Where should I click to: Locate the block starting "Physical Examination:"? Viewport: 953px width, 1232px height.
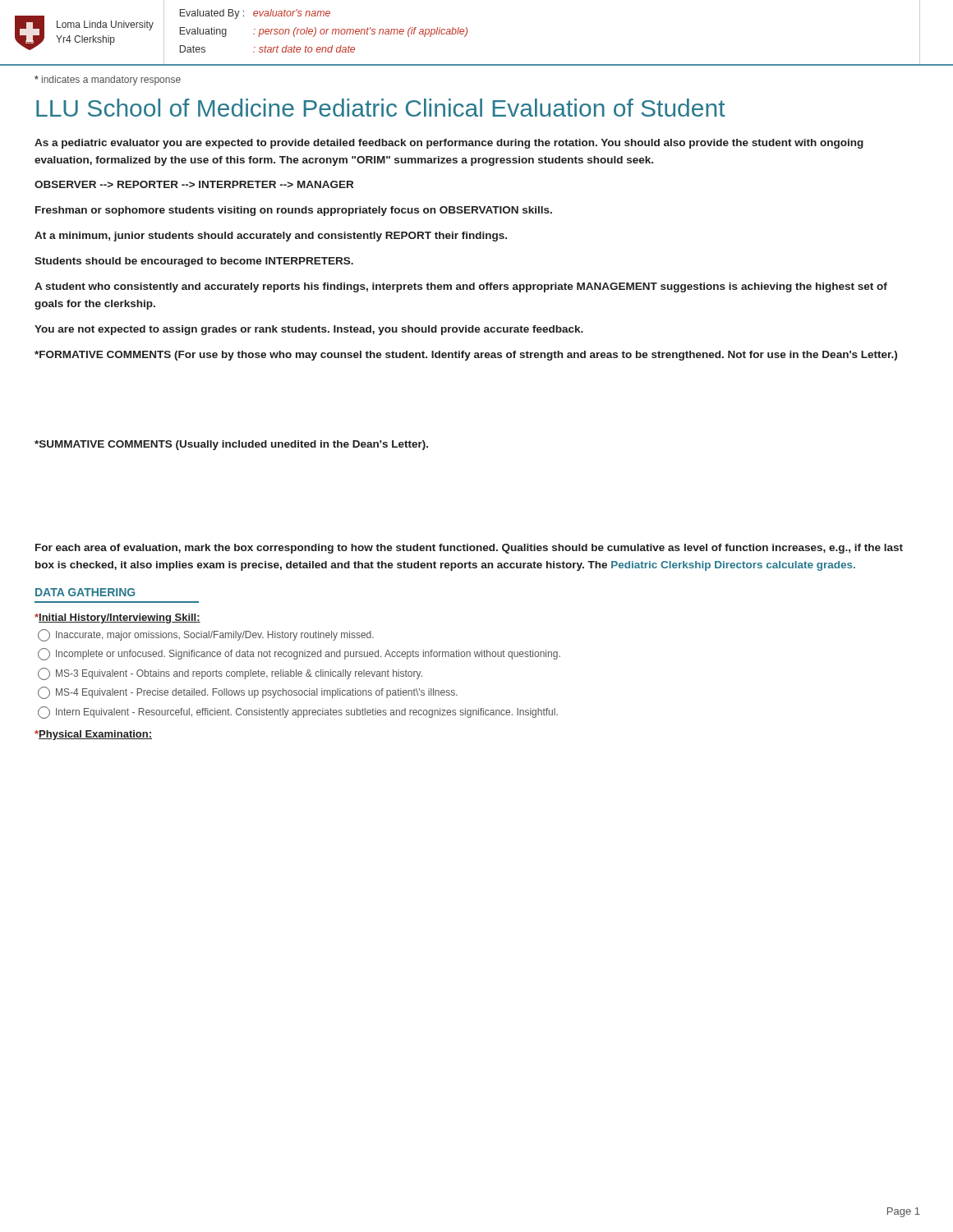point(93,734)
